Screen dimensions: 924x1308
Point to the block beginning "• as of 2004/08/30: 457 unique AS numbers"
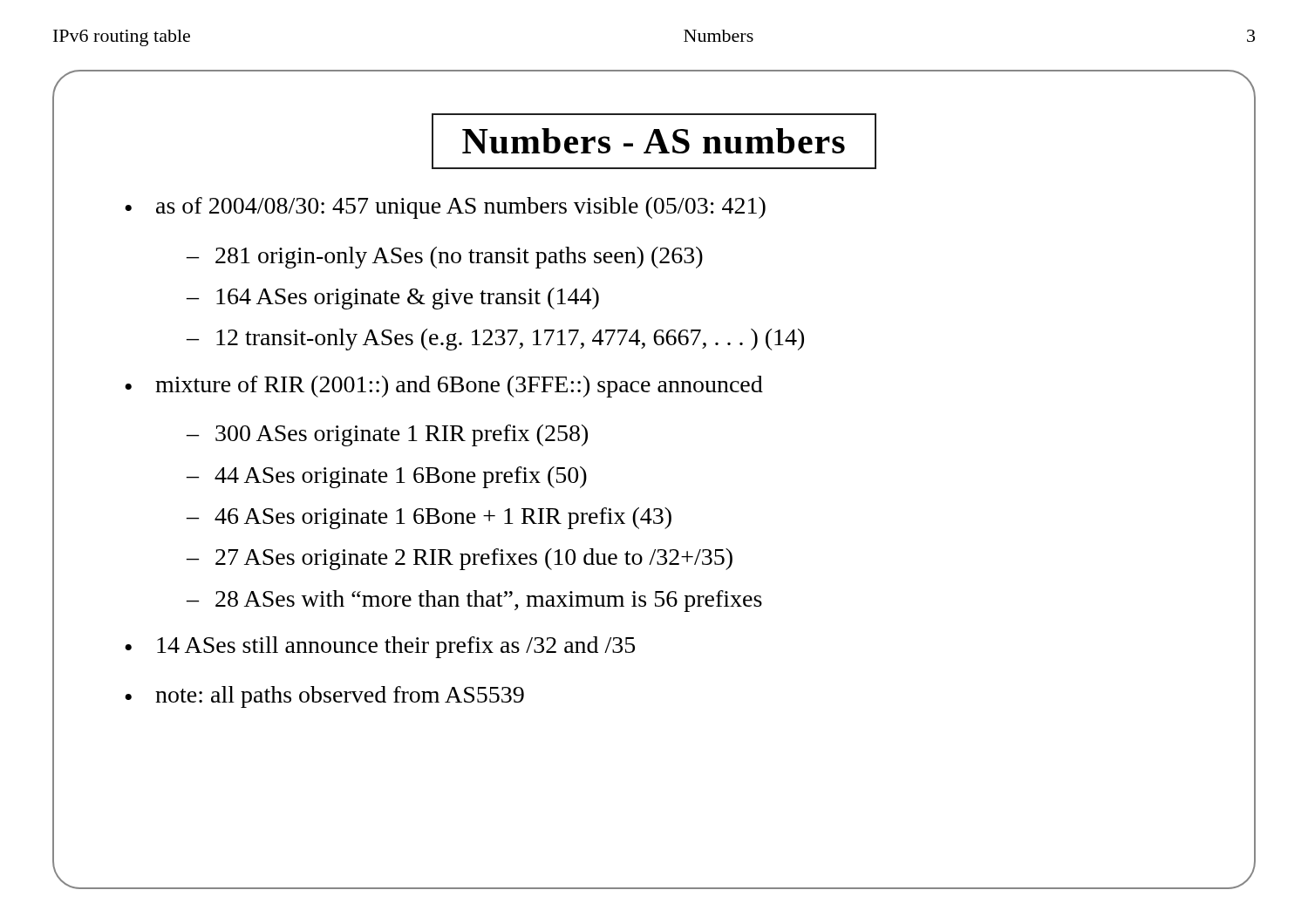coord(654,208)
